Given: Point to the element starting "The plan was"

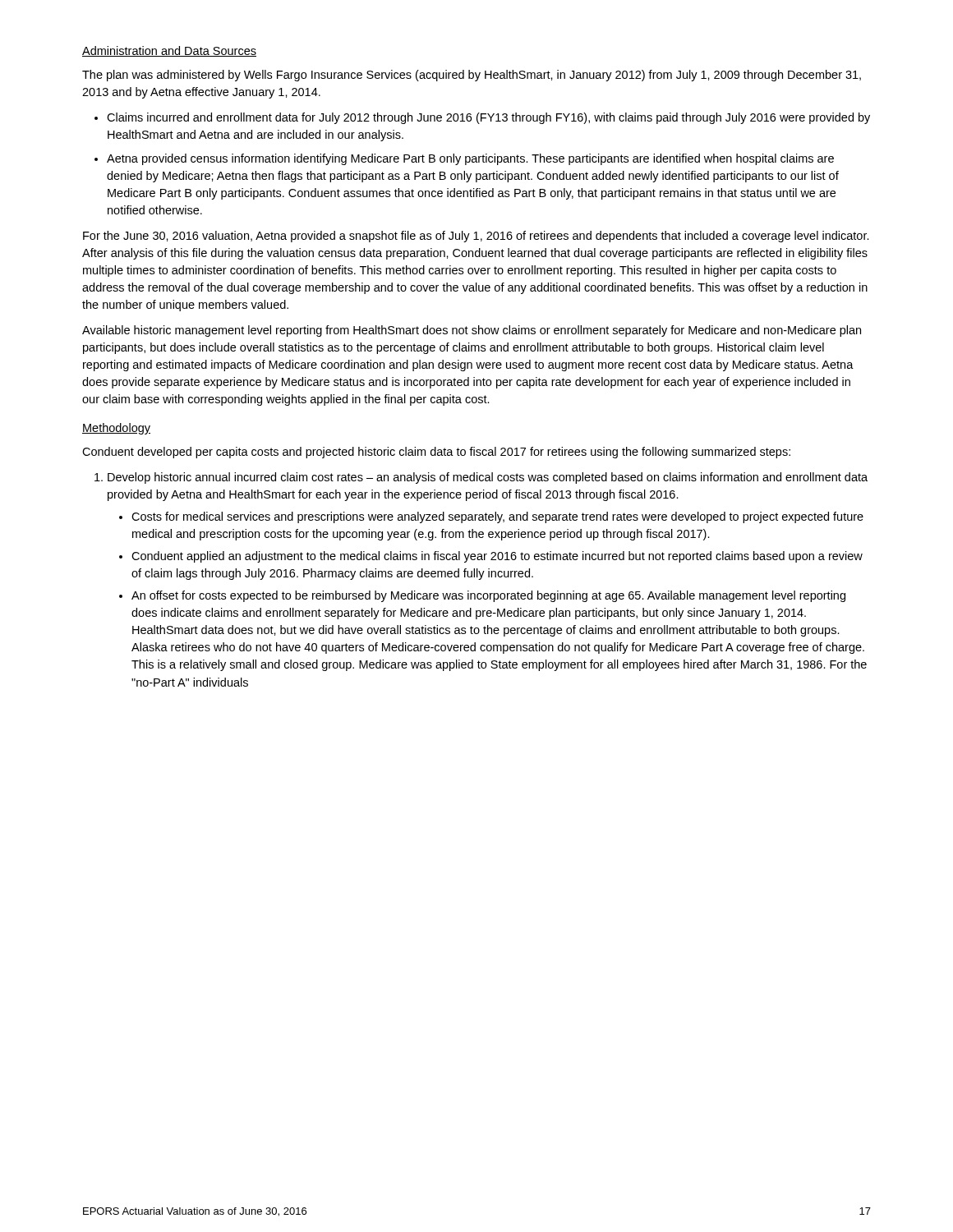Looking at the screenshot, I should (x=476, y=84).
